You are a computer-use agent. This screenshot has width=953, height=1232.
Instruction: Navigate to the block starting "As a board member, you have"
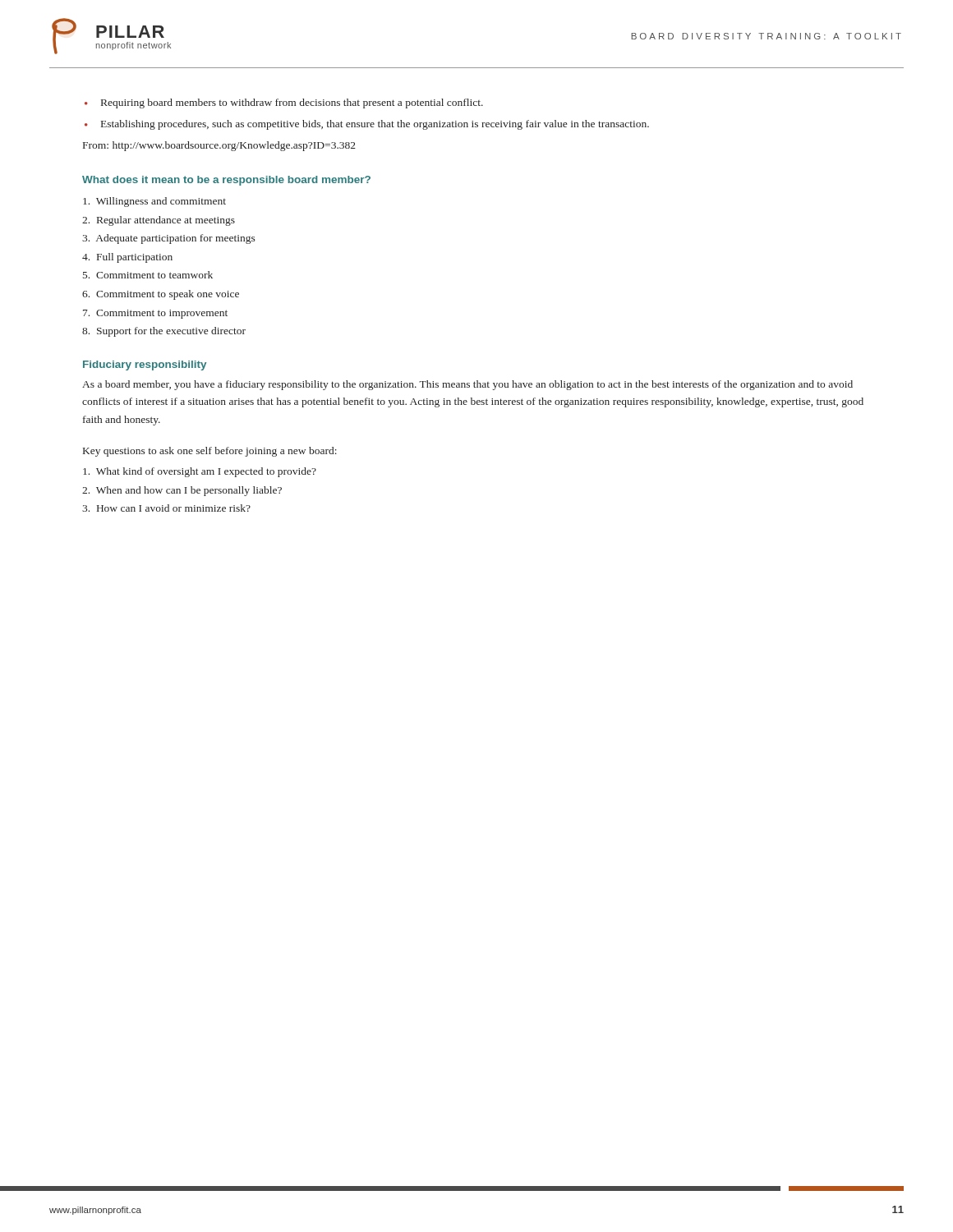pos(473,402)
